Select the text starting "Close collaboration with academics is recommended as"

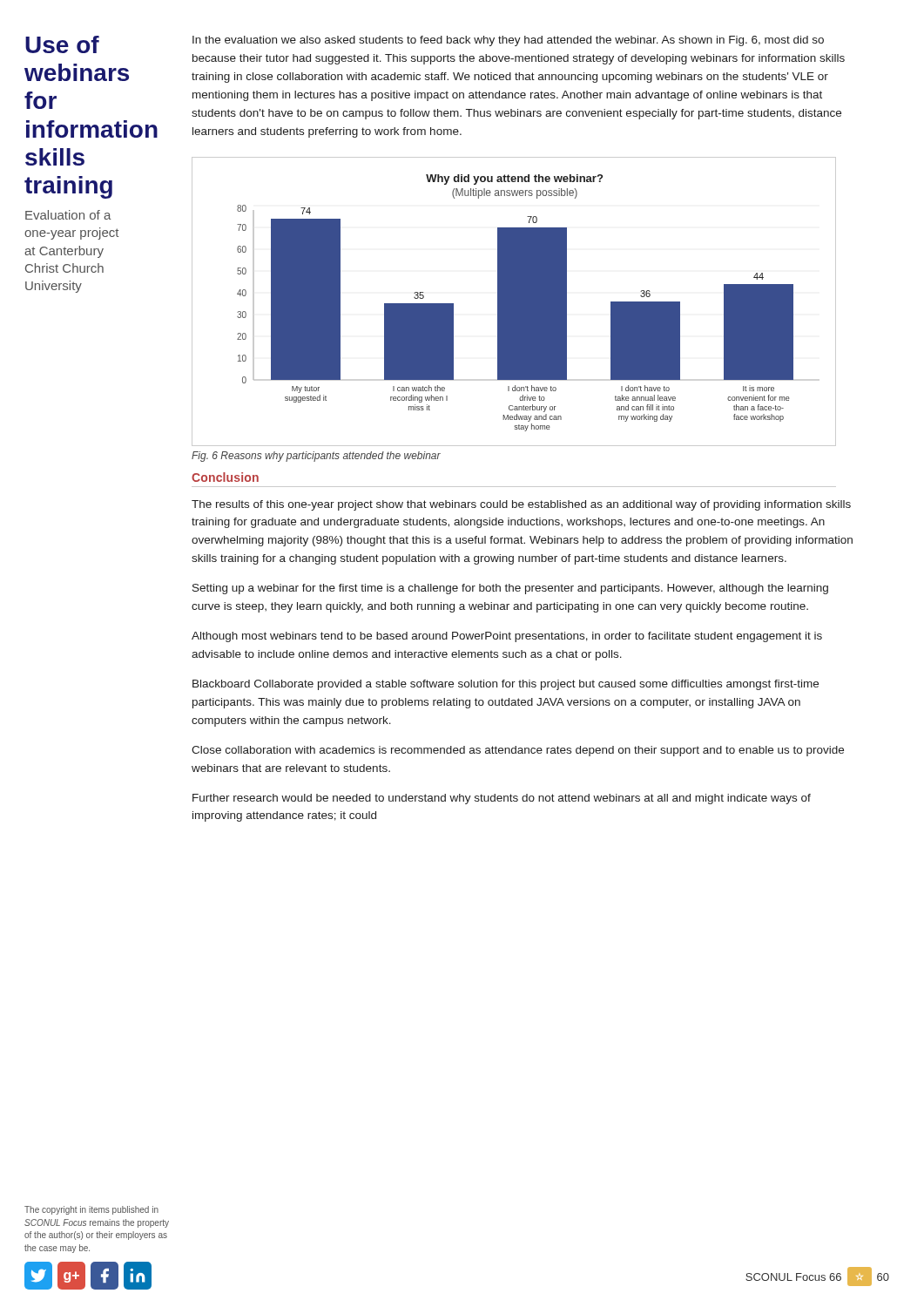(x=518, y=759)
